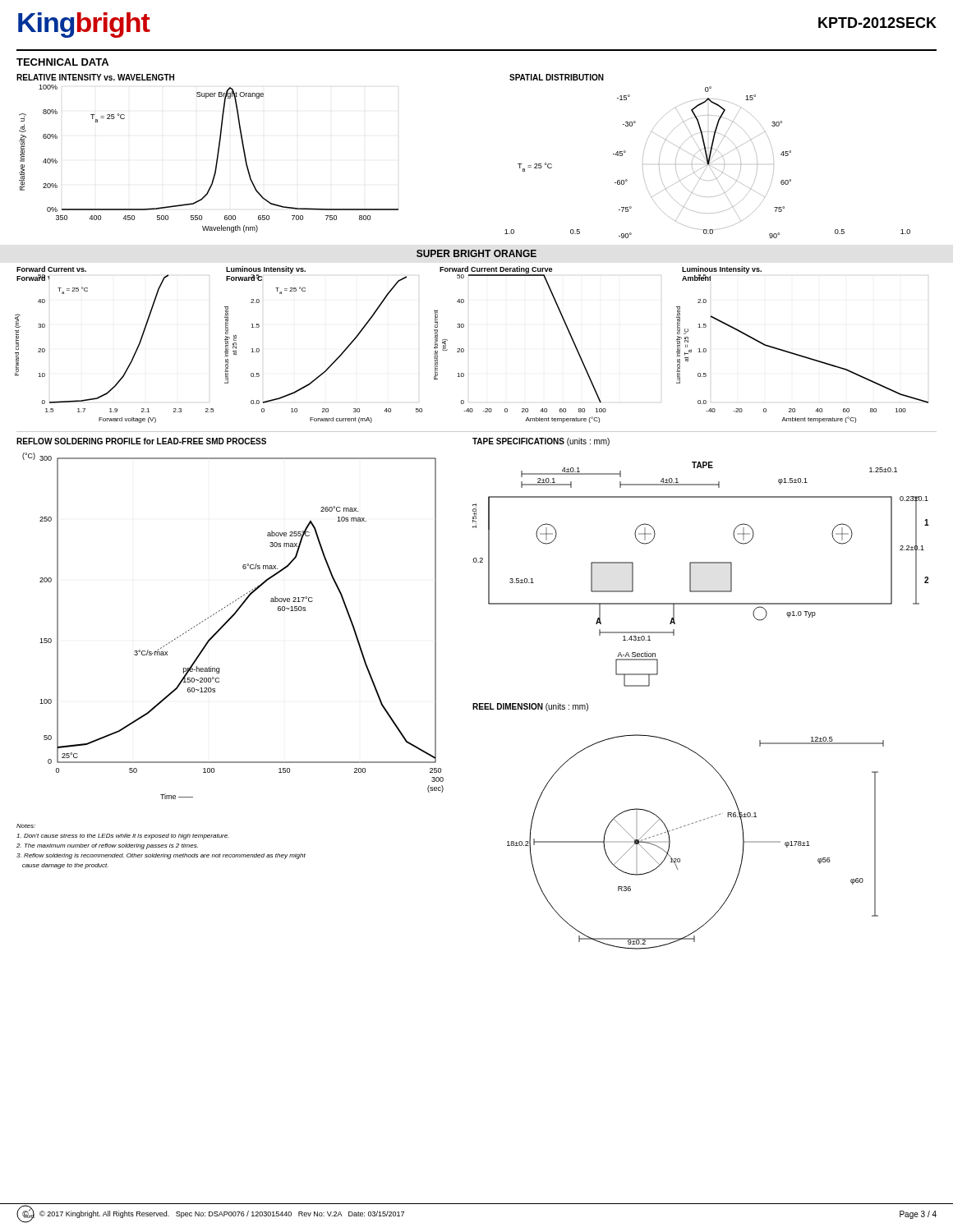The height and width of the screenshot is (1232, 953).
Task: Locate the radar chart
Action: point(709,158)
